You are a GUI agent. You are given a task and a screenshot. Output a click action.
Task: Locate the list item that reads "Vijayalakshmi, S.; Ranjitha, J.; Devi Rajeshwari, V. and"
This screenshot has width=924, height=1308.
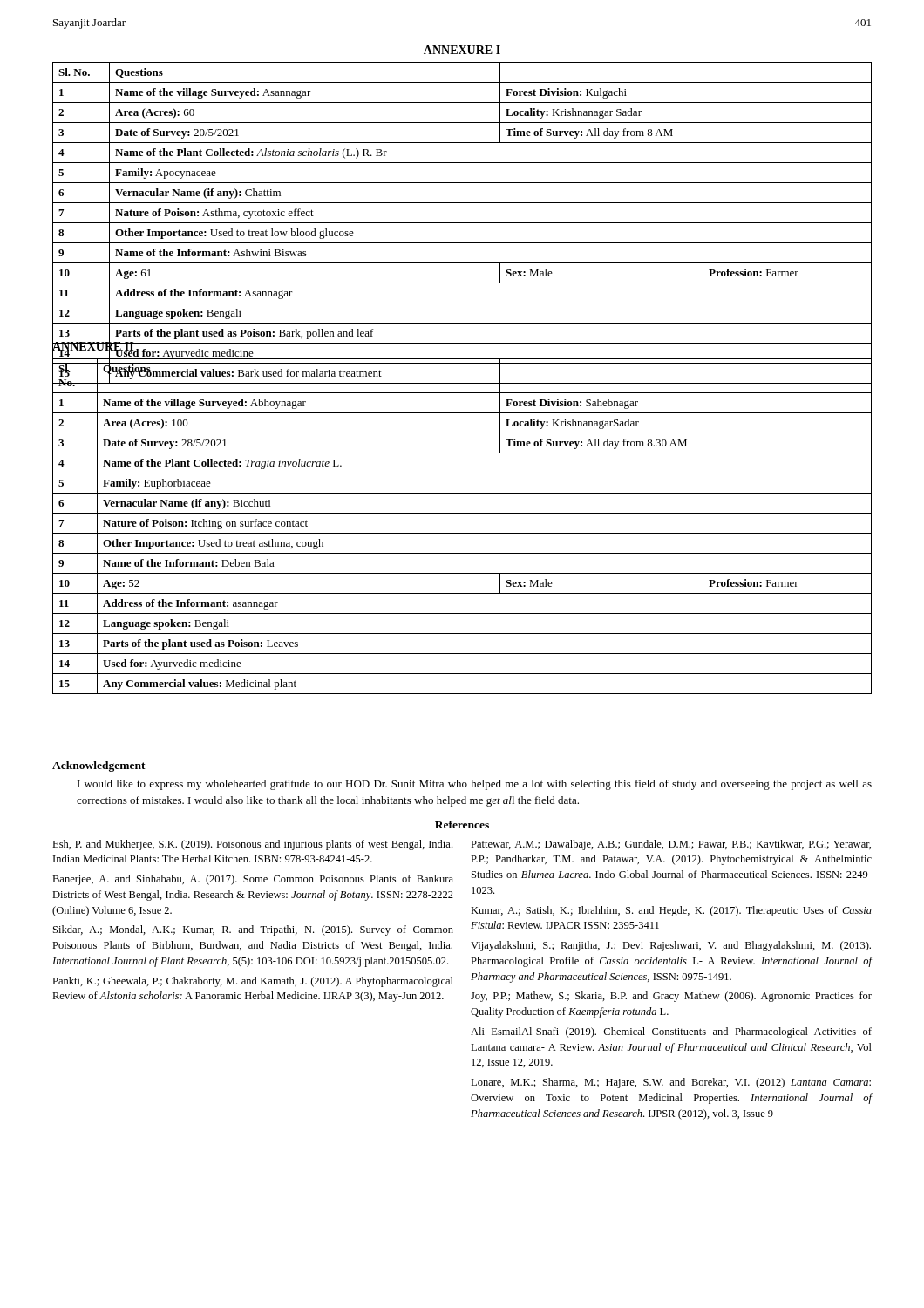tap(671, 961)
